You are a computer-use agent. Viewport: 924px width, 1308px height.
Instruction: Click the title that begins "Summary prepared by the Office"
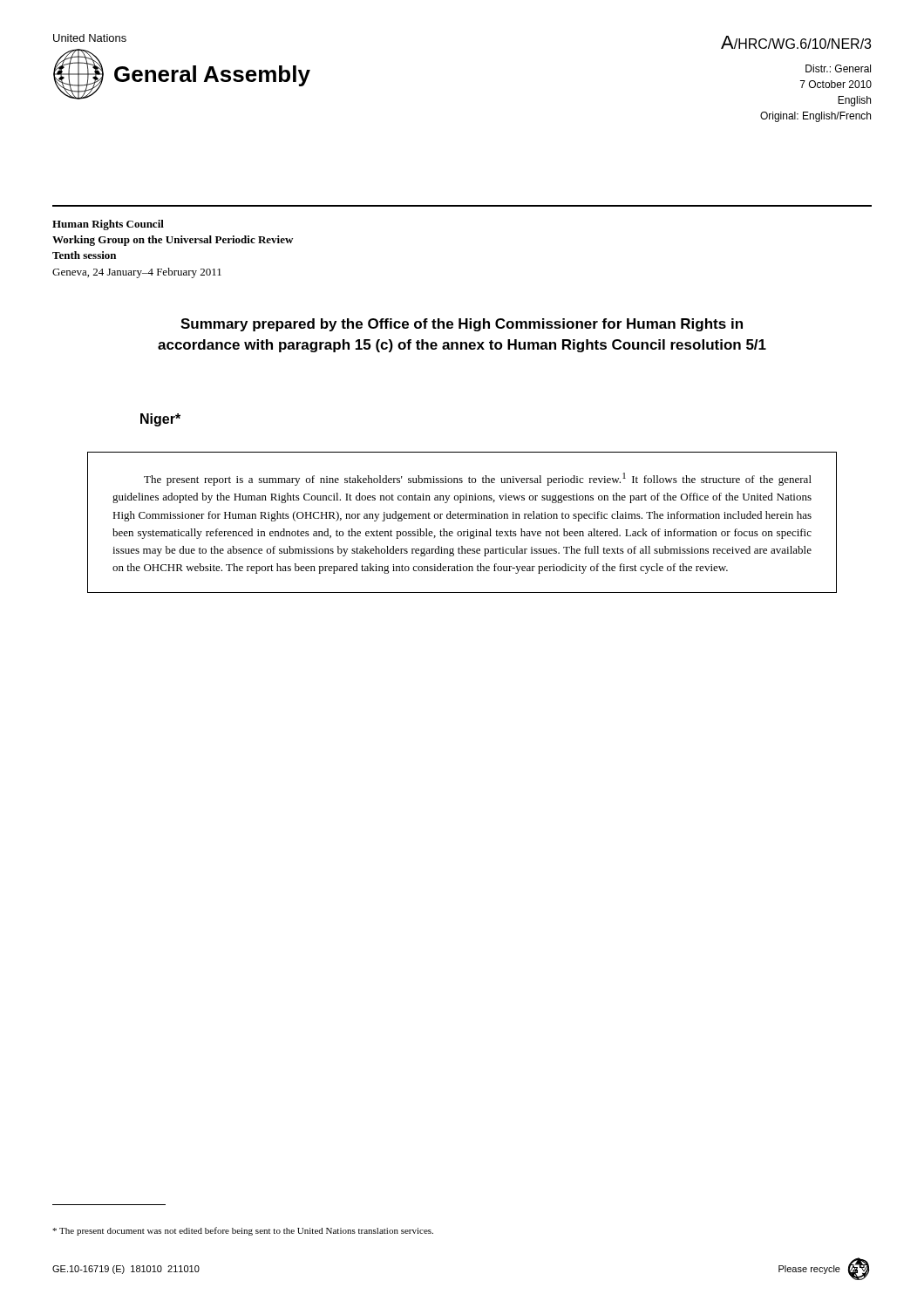point(462,335)
